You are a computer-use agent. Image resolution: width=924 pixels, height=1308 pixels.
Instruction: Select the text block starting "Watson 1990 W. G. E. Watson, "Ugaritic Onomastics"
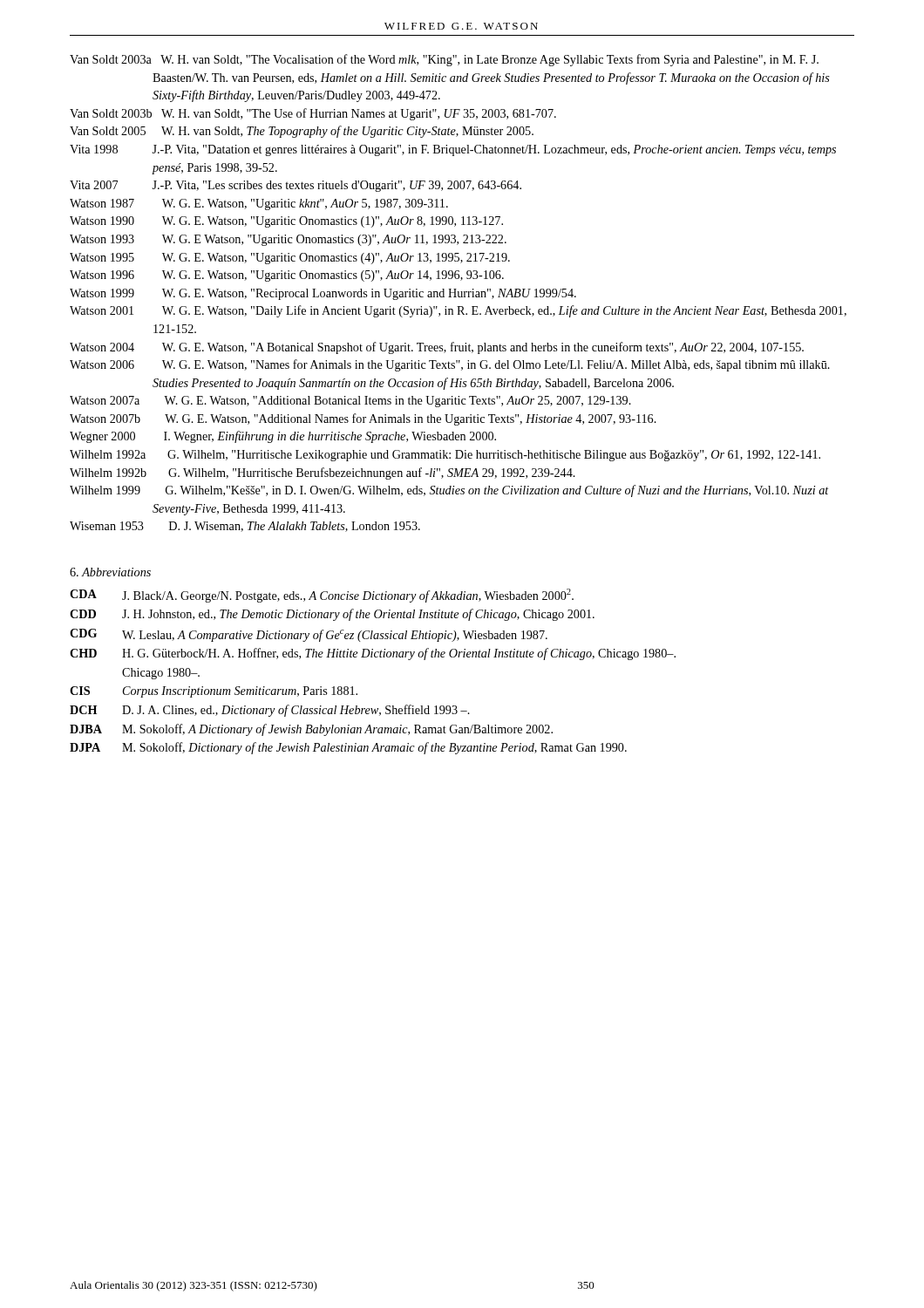point(287,221)
